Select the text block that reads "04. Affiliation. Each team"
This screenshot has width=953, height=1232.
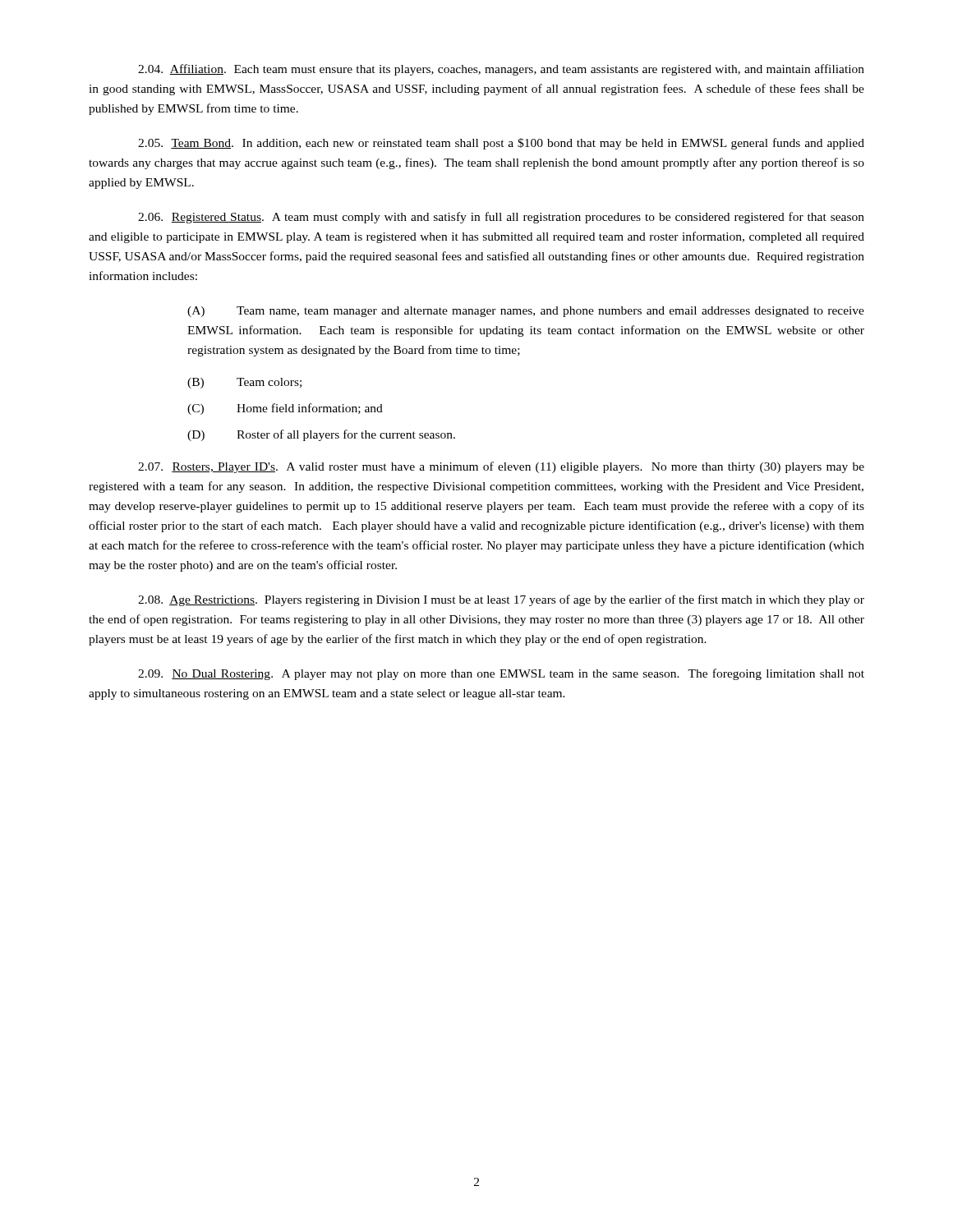pyautogui.click(x=476, y=88)
